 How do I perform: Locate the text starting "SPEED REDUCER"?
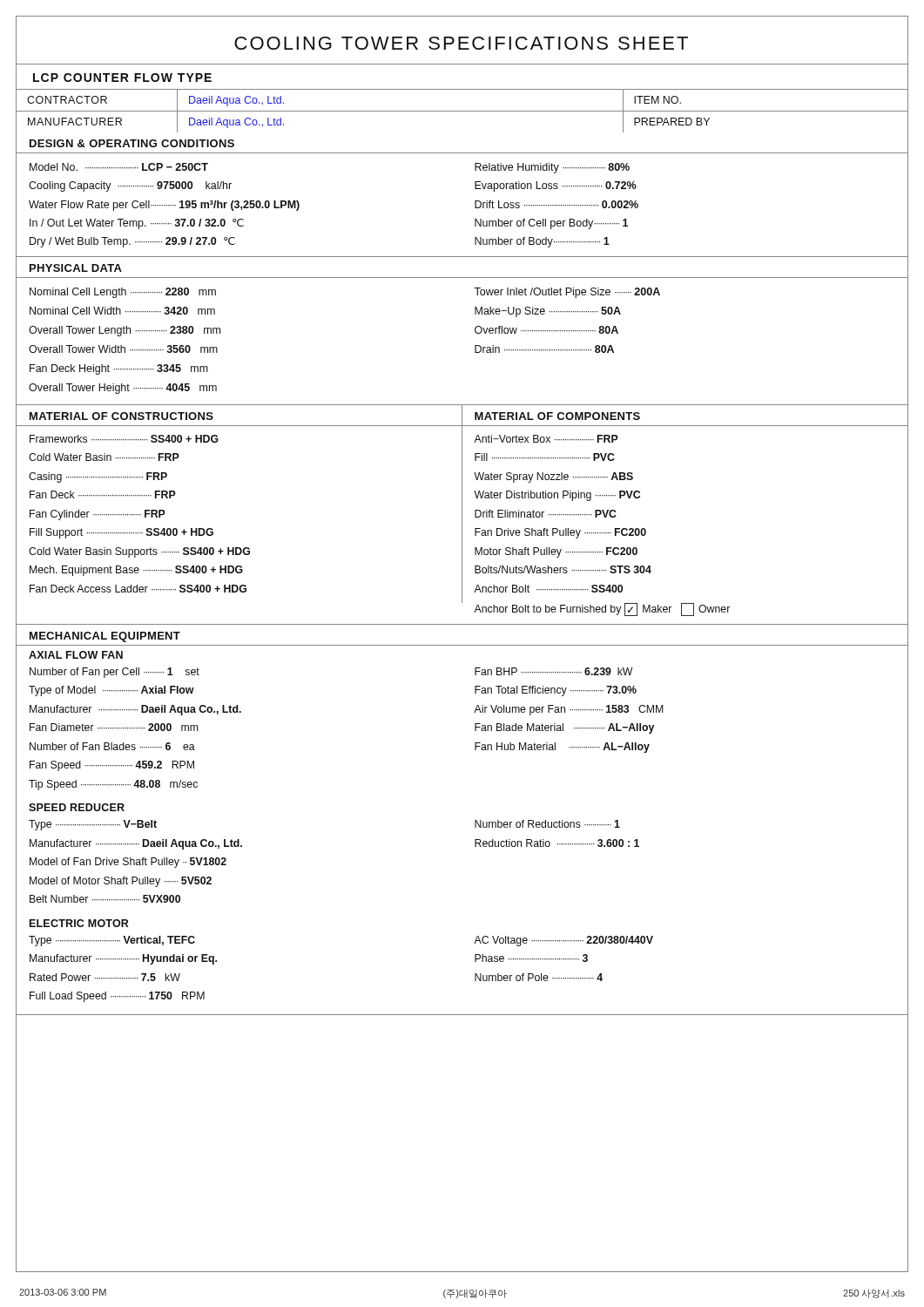(x=77, y=808)
